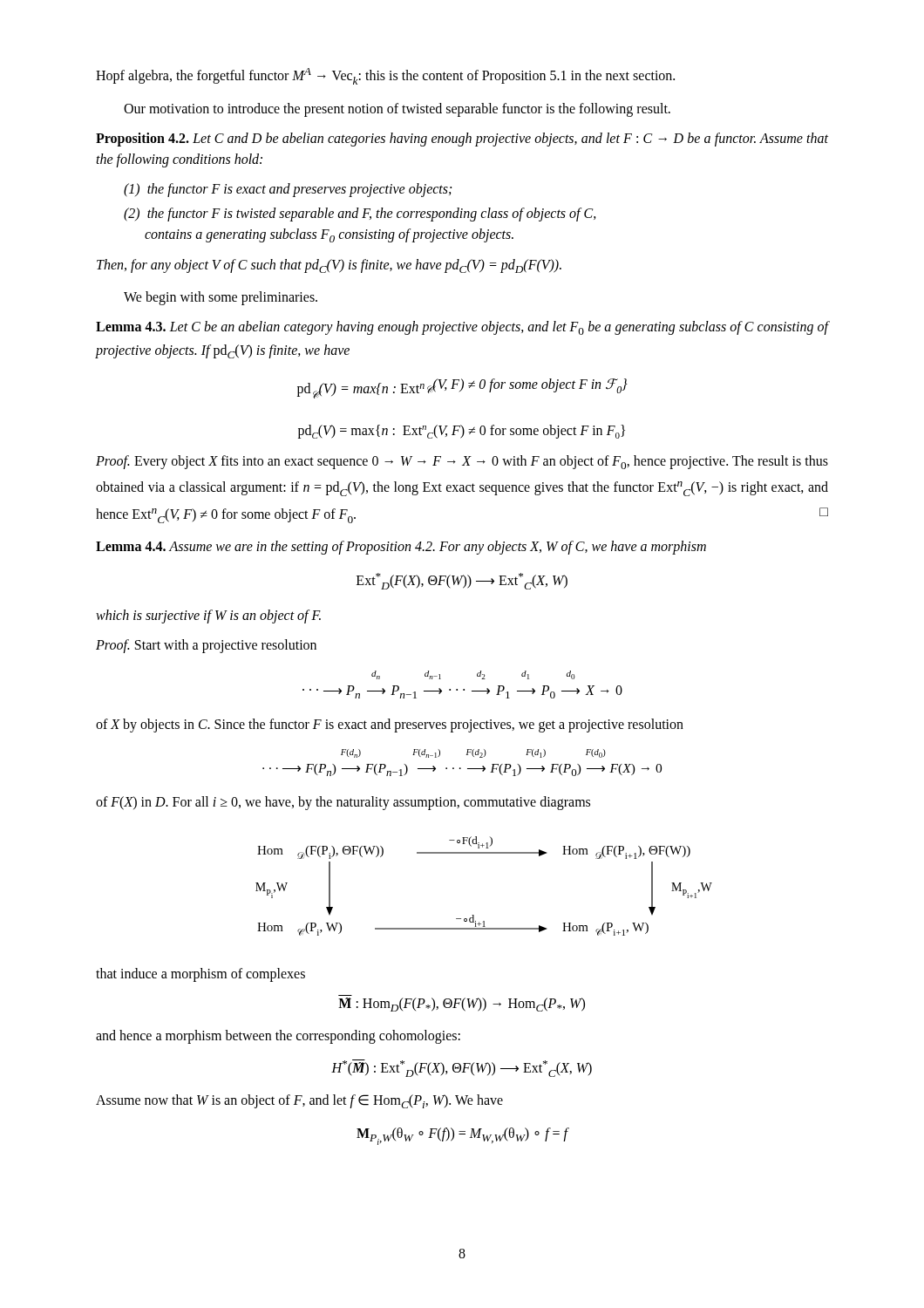Image resolution: width=924 pixels, height=1308 pixels.
Task: Locate the list item containing "(2) the functor F is twisted separable and"
Action: point(476,225)
